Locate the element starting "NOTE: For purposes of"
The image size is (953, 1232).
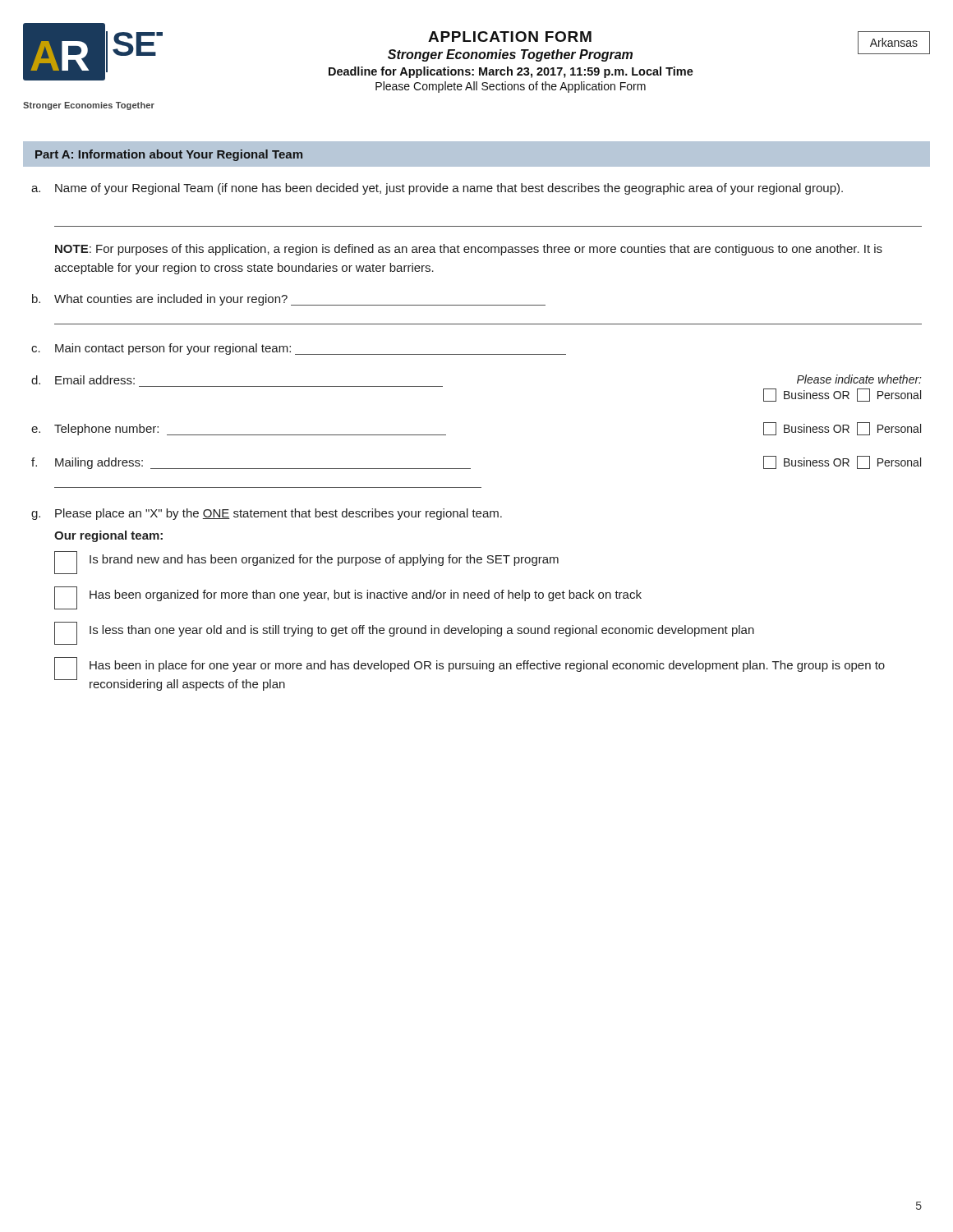[x=468, y=258]
